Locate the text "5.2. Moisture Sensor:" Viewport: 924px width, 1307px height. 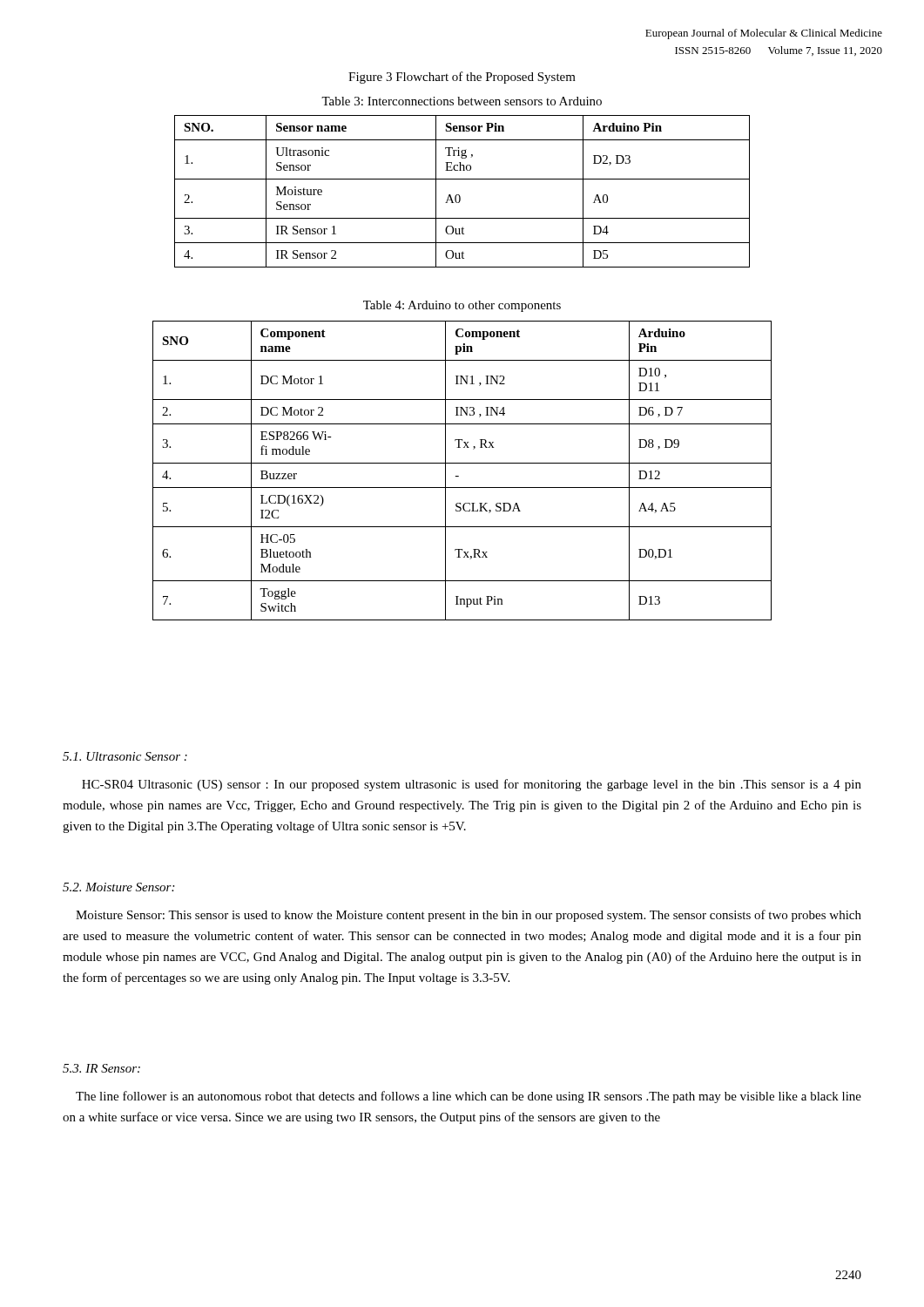tap(119, 887)
